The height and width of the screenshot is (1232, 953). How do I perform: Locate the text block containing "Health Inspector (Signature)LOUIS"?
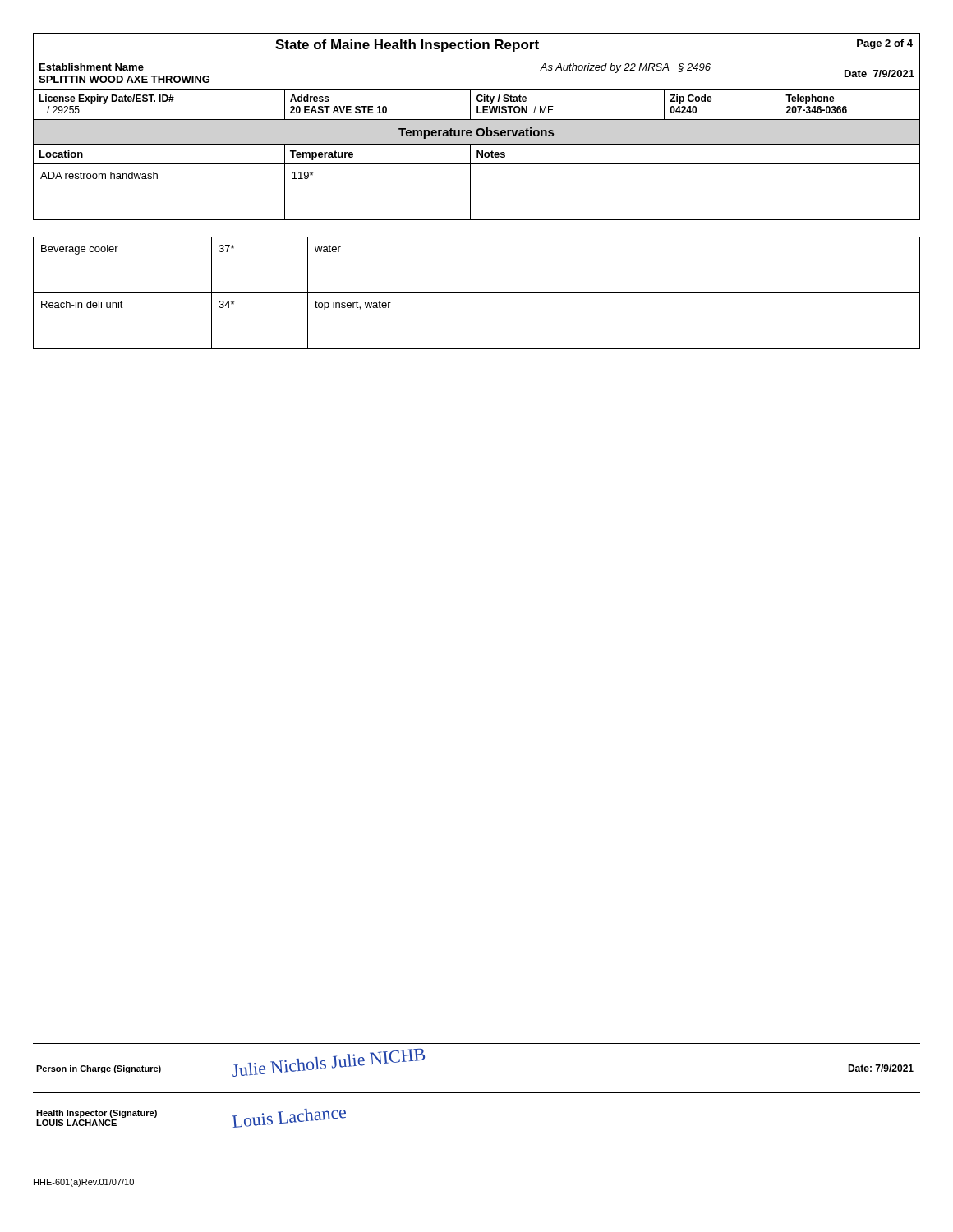pyautogui.click(x=97, y=1117)
